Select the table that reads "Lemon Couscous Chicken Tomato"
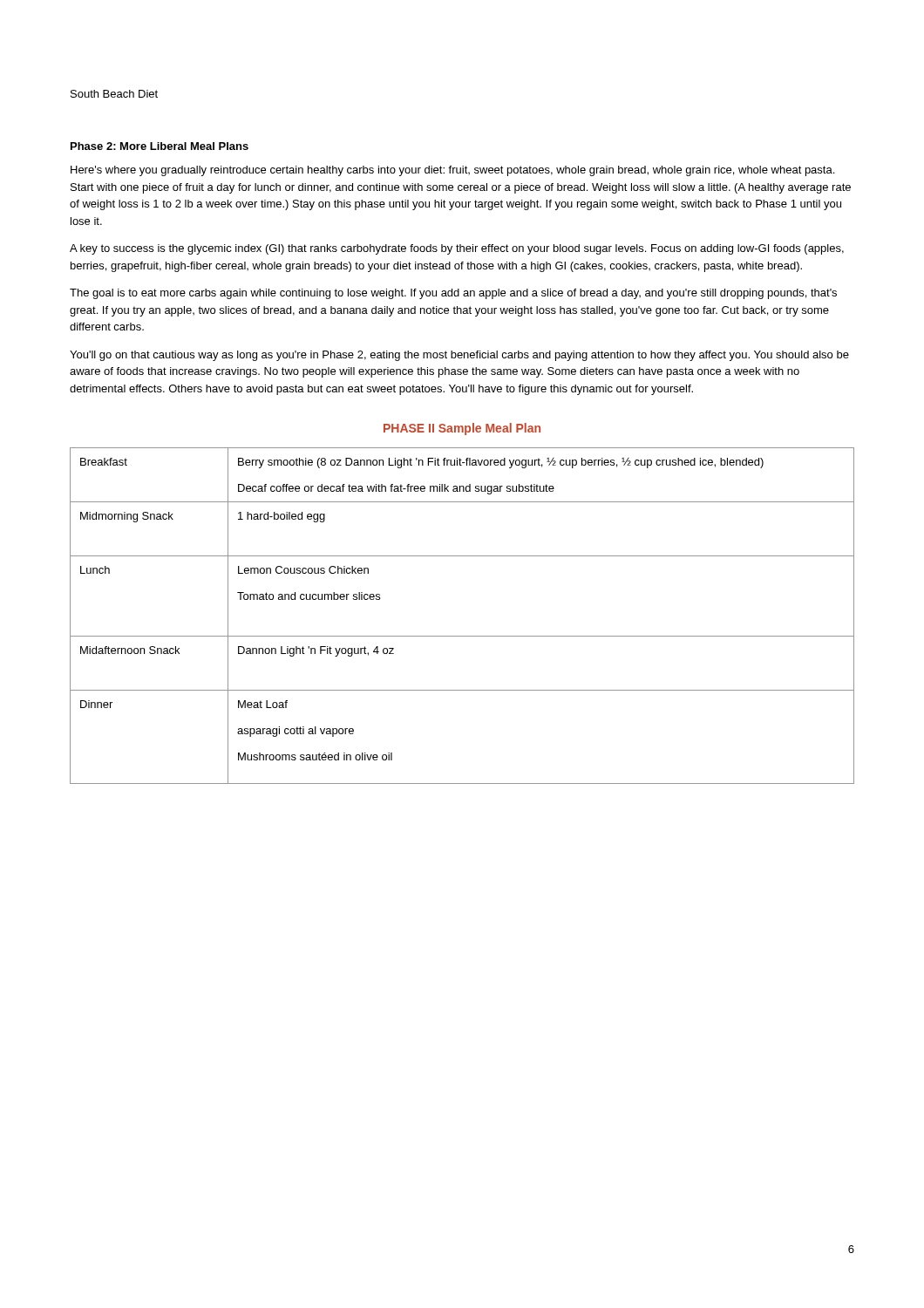This screenshot has width=924, height=1308. coord(462,616)
